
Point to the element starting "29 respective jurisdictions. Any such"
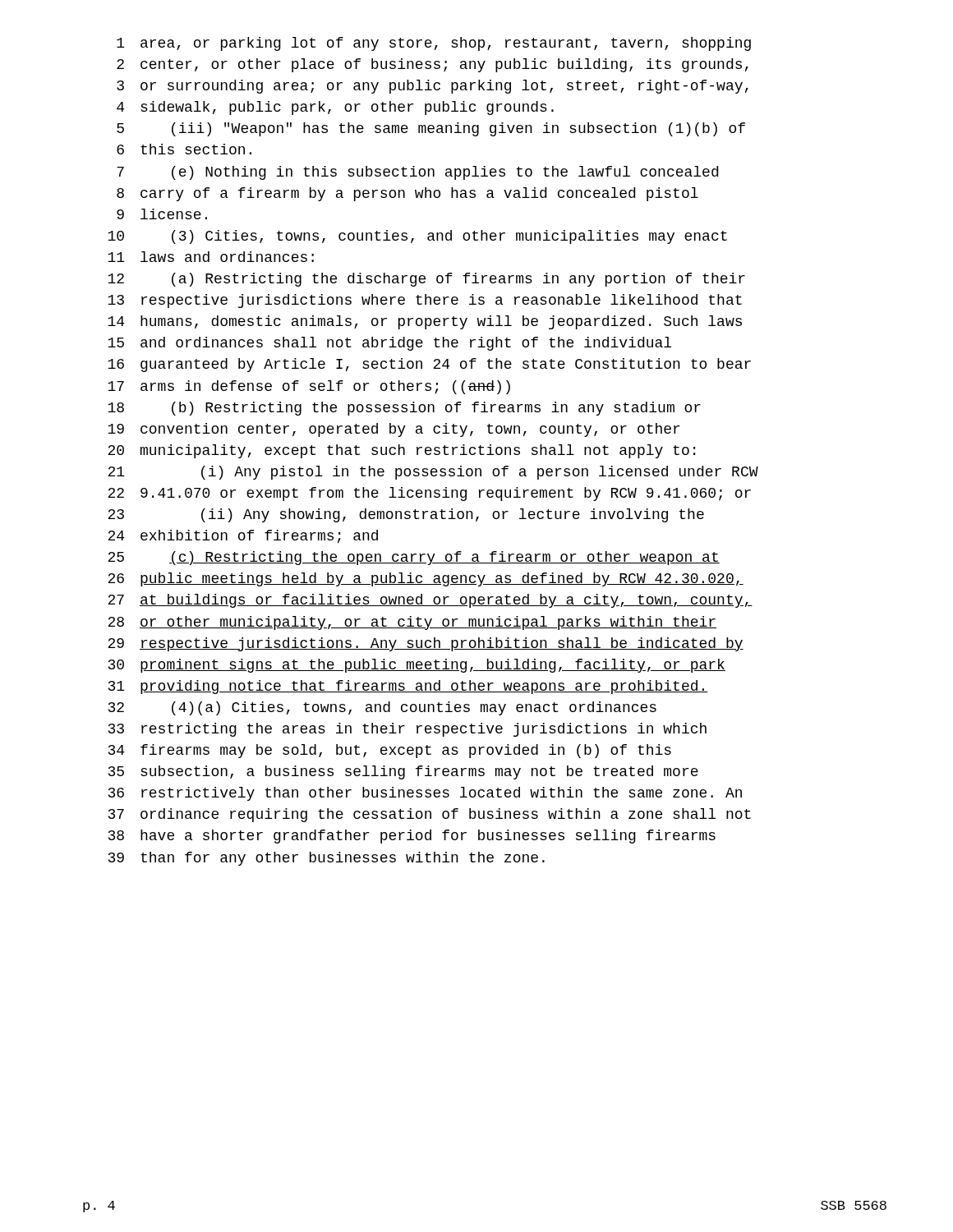click(485, 644)
